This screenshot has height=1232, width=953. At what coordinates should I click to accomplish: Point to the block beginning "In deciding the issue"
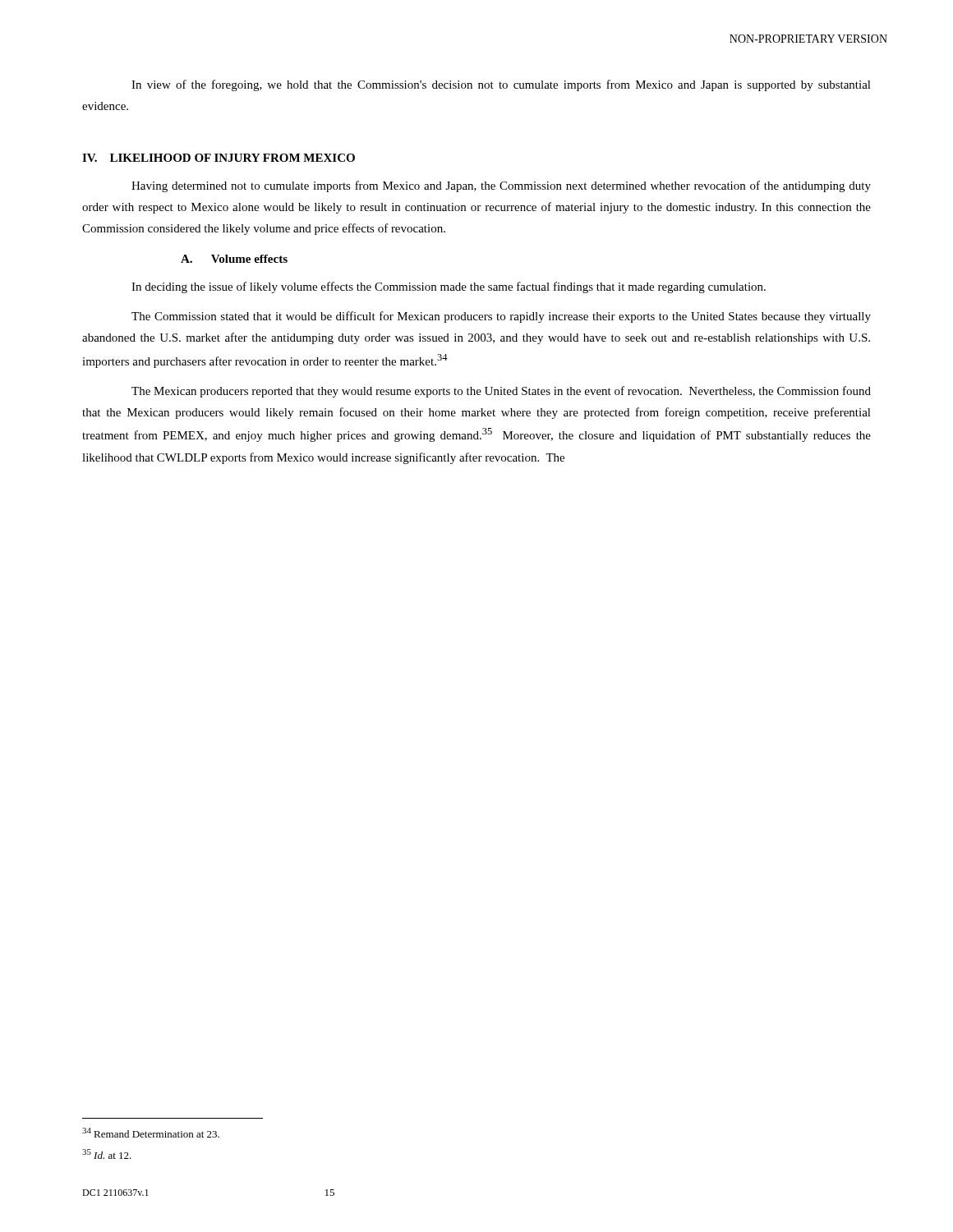pyautogui.click(x=449, y=286)
